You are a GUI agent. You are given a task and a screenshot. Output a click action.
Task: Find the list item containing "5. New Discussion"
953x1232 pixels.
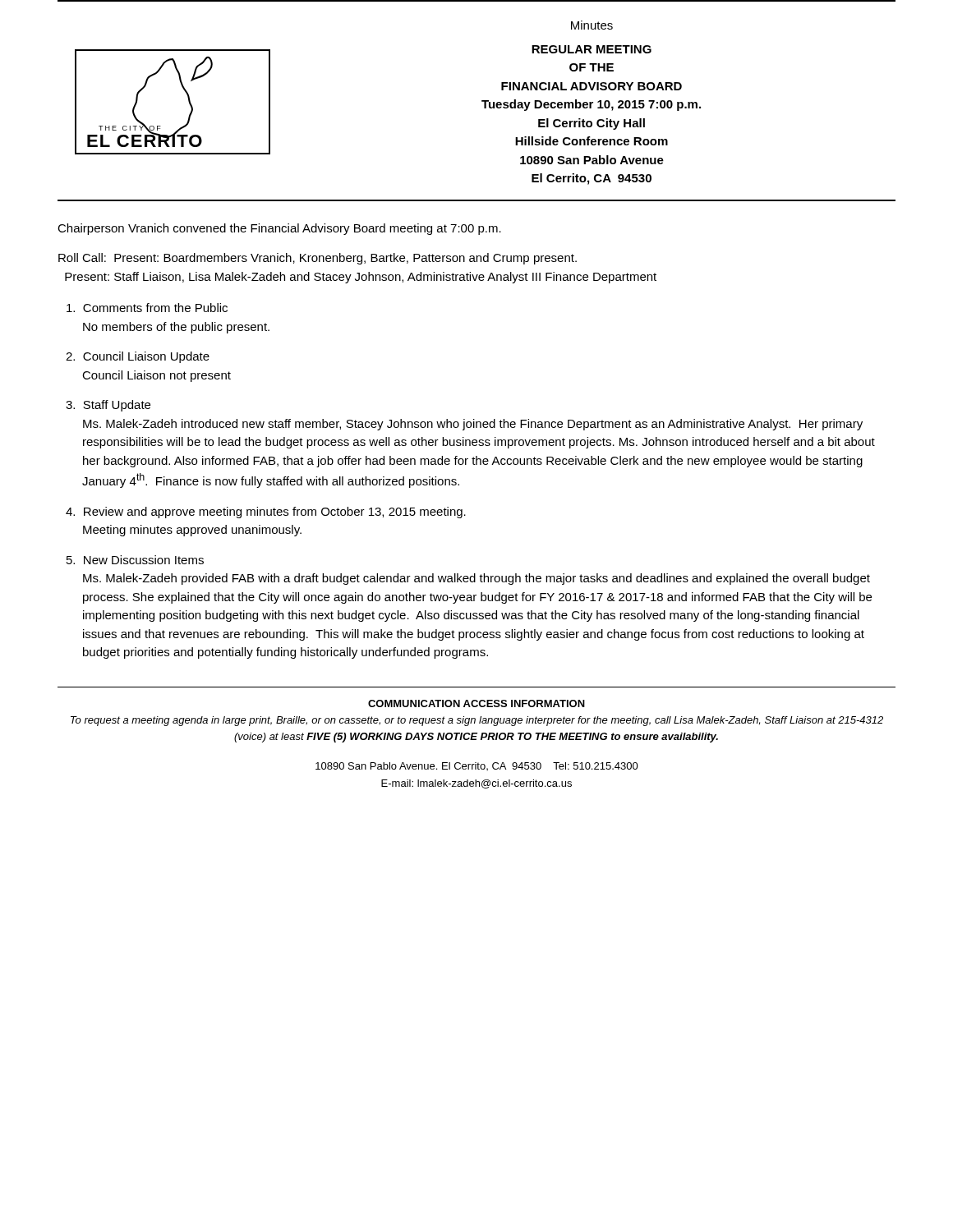coord(481,606)
